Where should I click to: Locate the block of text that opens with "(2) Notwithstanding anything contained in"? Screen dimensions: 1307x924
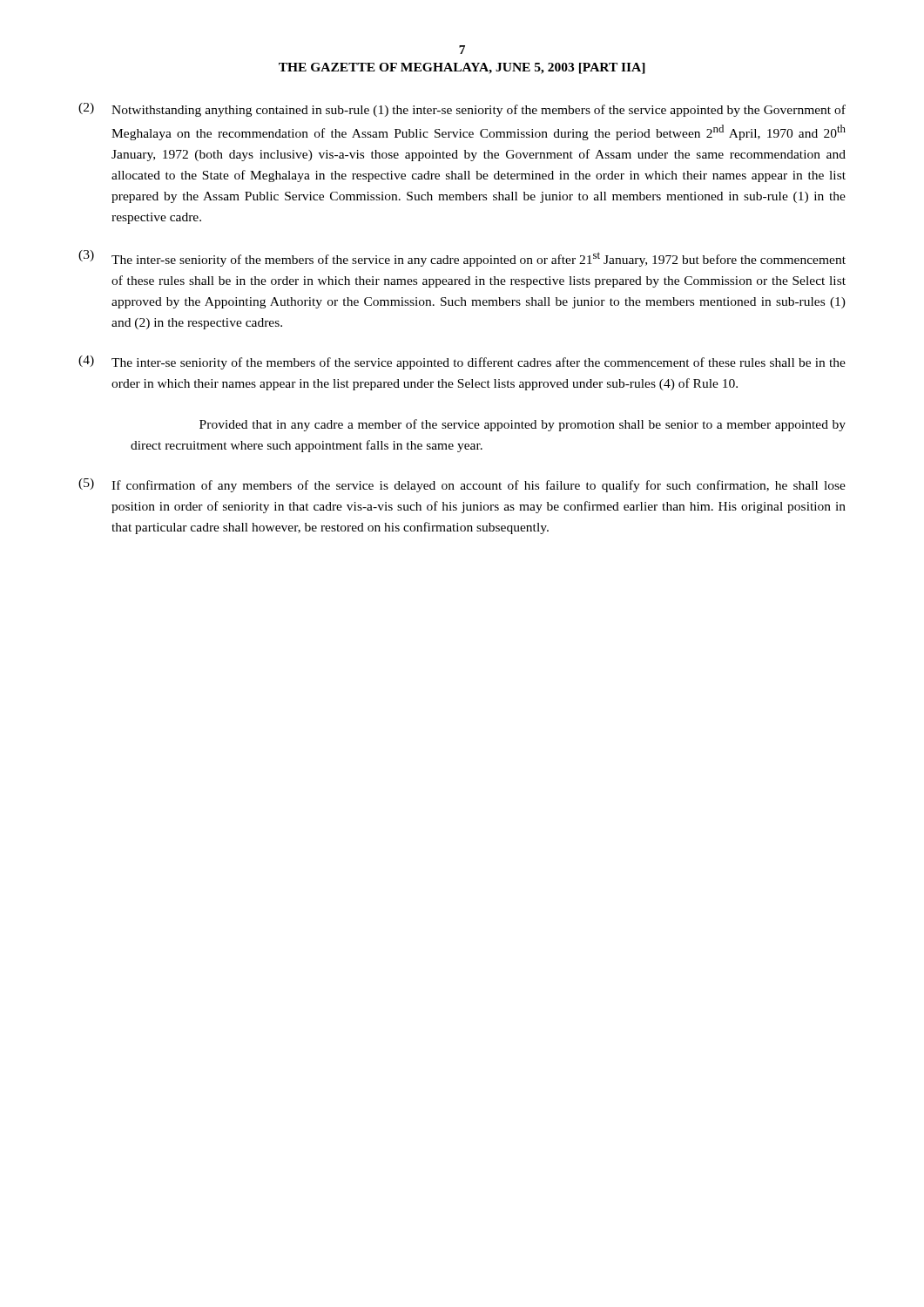click(x=462, y=164)
